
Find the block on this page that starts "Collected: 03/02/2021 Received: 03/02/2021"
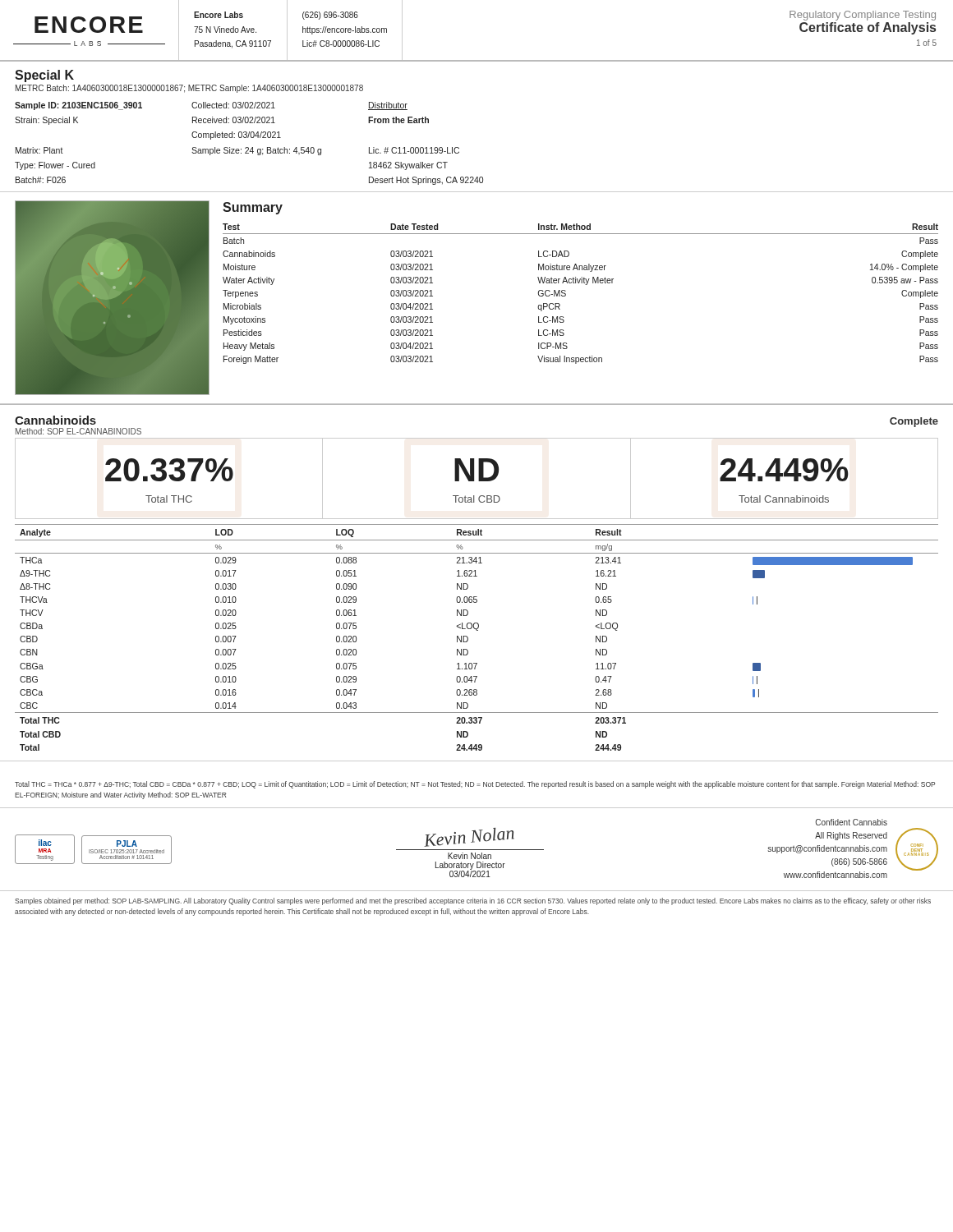pos(272,128)
